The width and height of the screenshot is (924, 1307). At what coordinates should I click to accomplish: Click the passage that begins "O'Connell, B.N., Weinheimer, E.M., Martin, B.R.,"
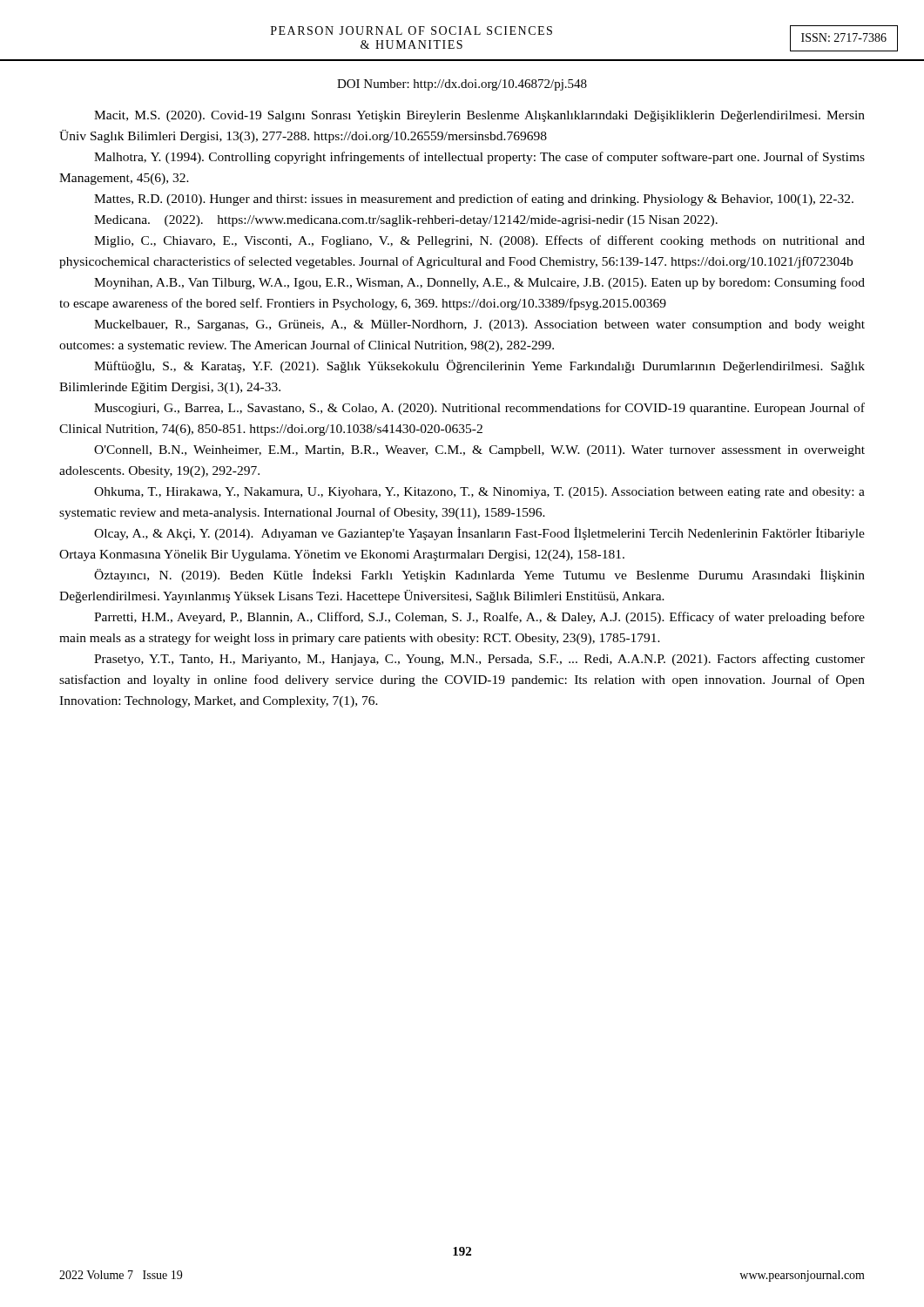click(462, 460)
